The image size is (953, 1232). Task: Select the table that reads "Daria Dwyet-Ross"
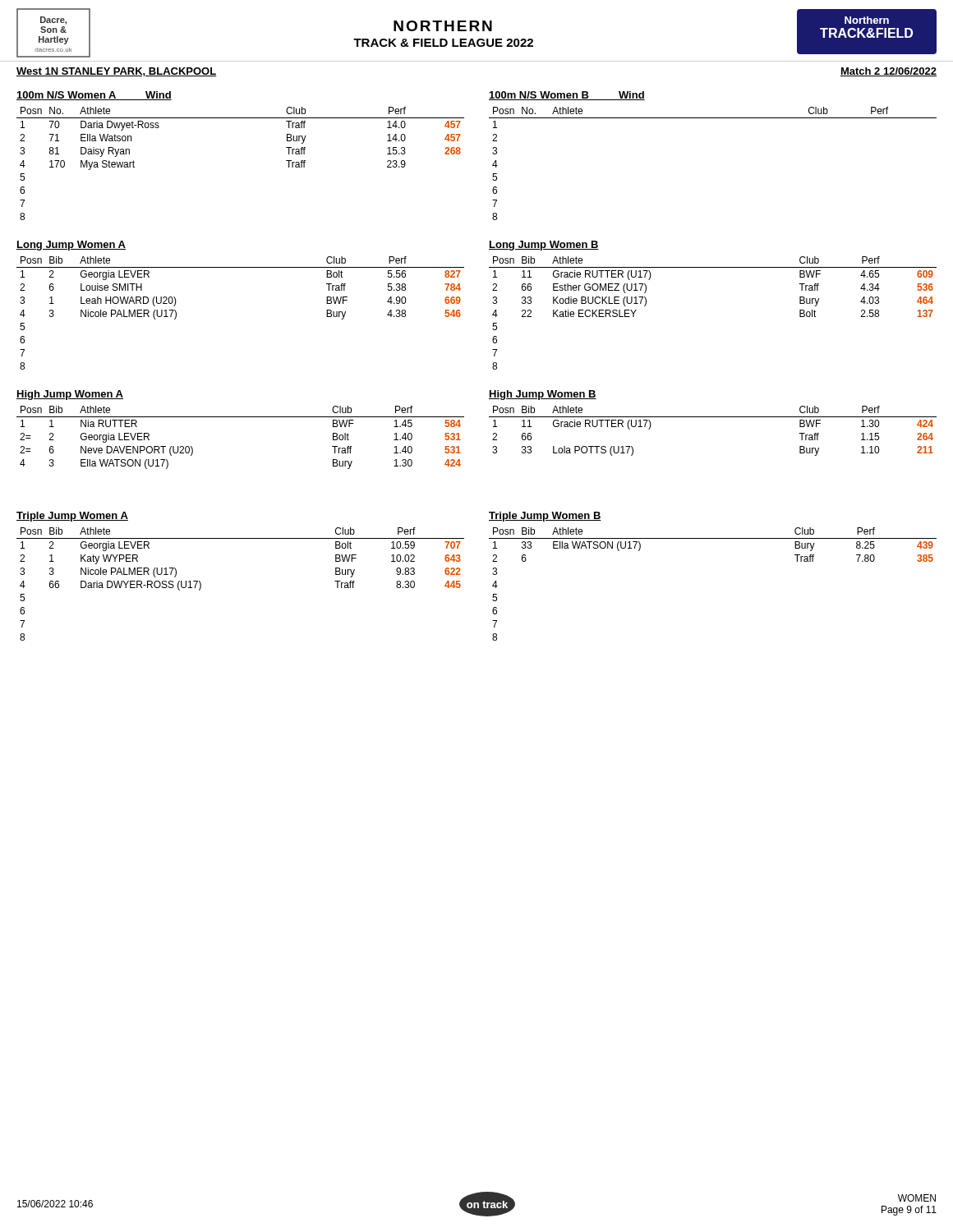coord(240,164)
